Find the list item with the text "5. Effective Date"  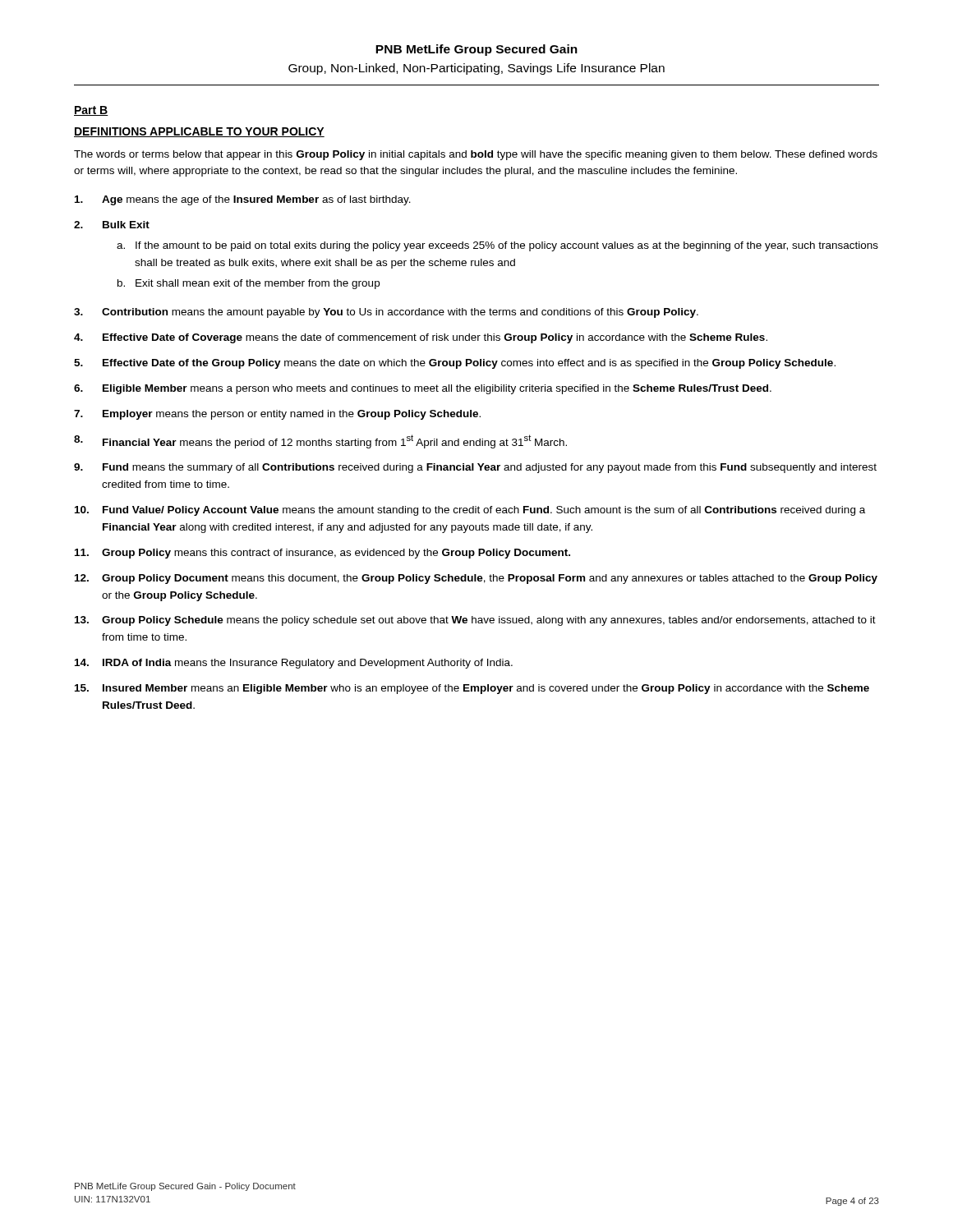pos(476,363)
